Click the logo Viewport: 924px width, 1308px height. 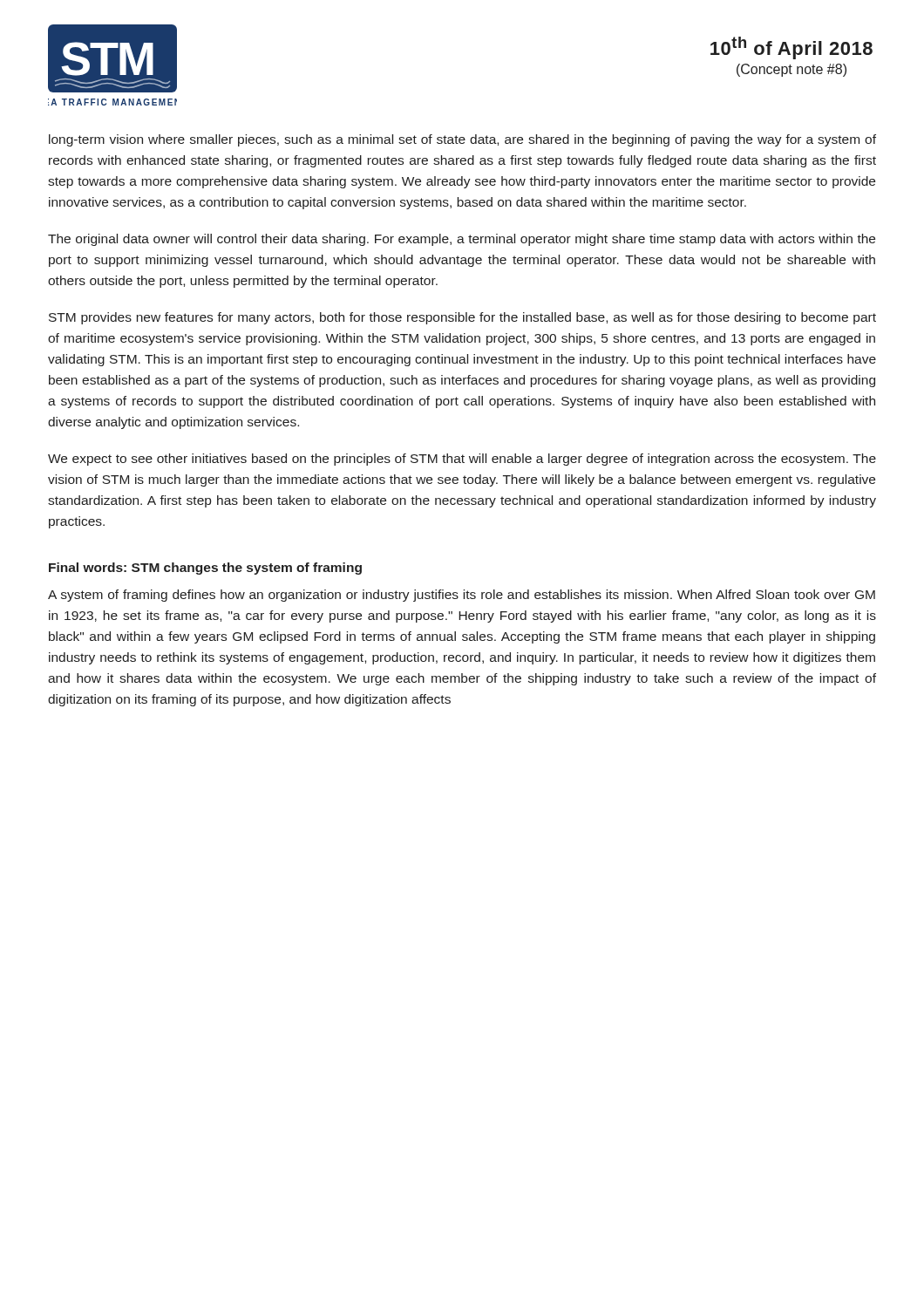tap(112, 68)
